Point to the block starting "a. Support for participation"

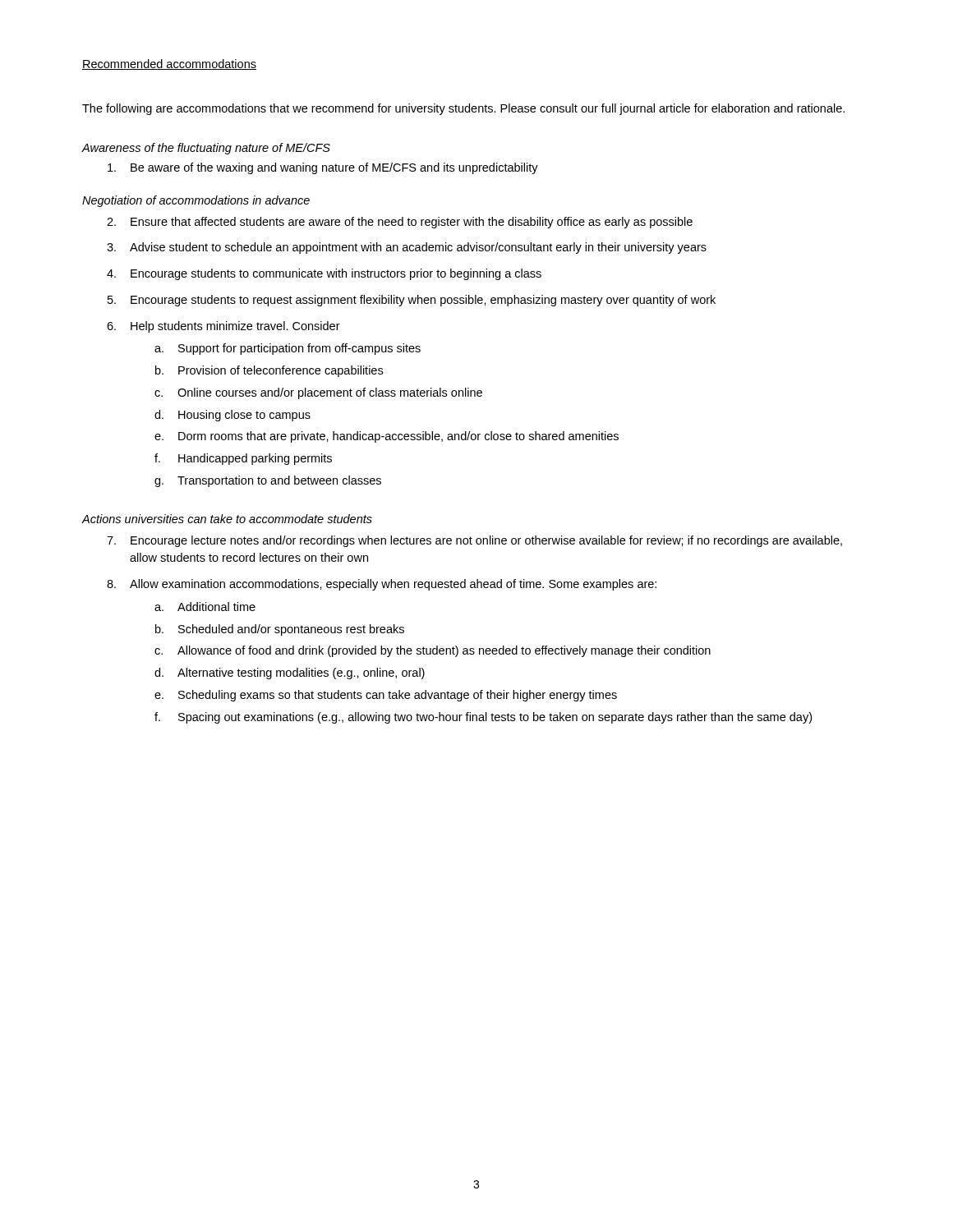click(x=288, y=349)
